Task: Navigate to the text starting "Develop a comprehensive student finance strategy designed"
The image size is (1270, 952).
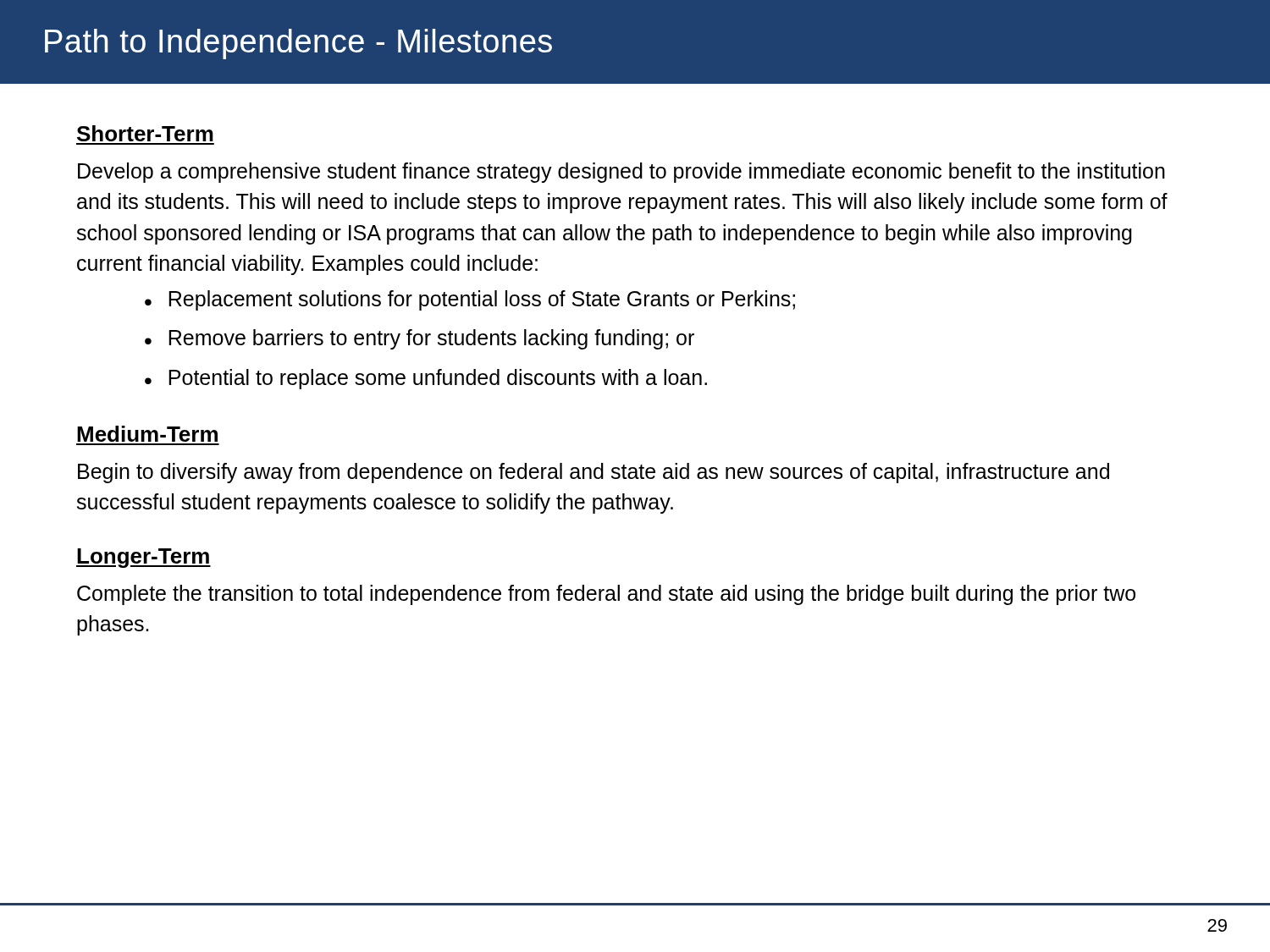Action: click(622, 217)
